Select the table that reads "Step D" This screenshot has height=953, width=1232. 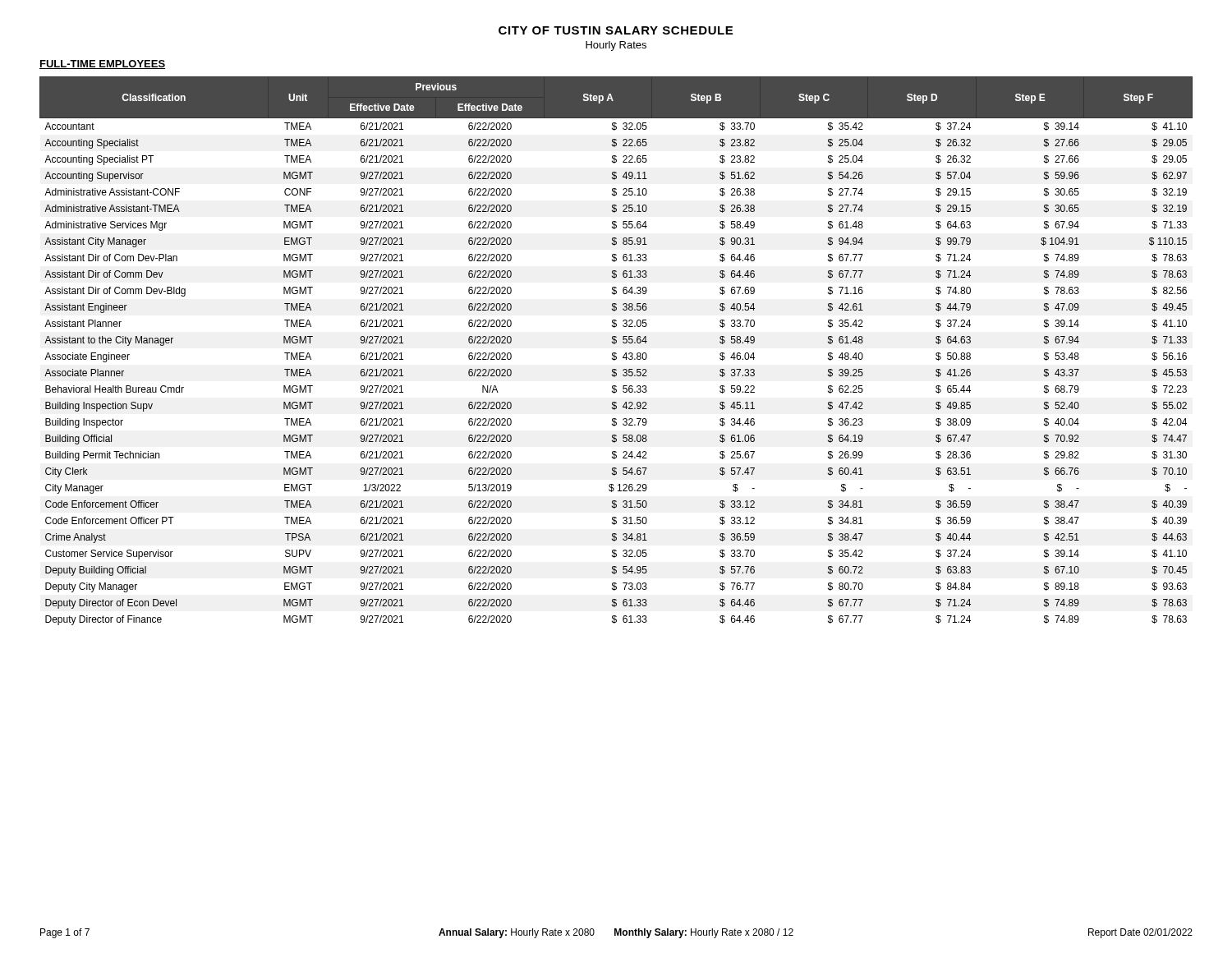click(x=616, y=352)
